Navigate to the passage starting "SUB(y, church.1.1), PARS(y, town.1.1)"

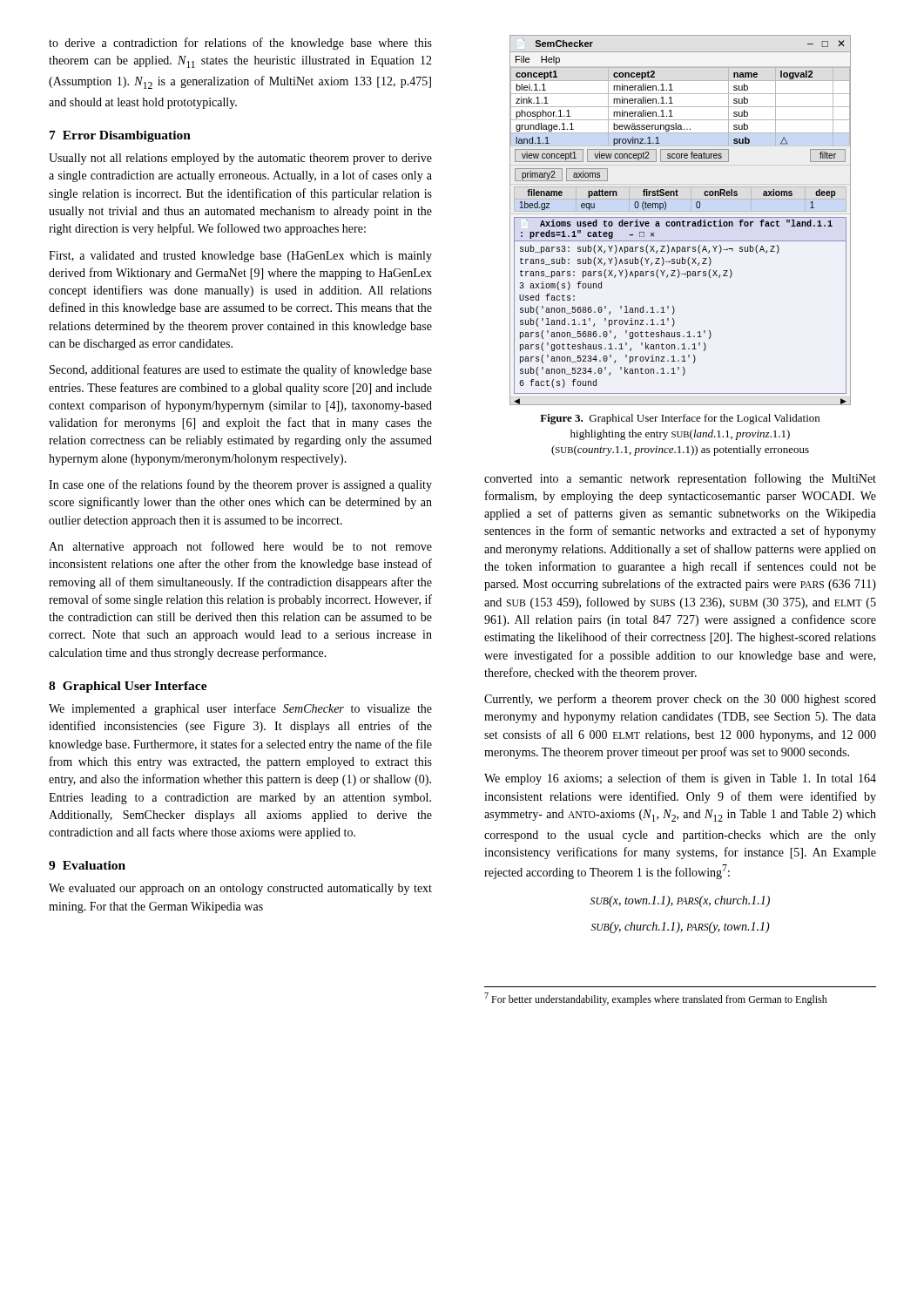(680, 927)
